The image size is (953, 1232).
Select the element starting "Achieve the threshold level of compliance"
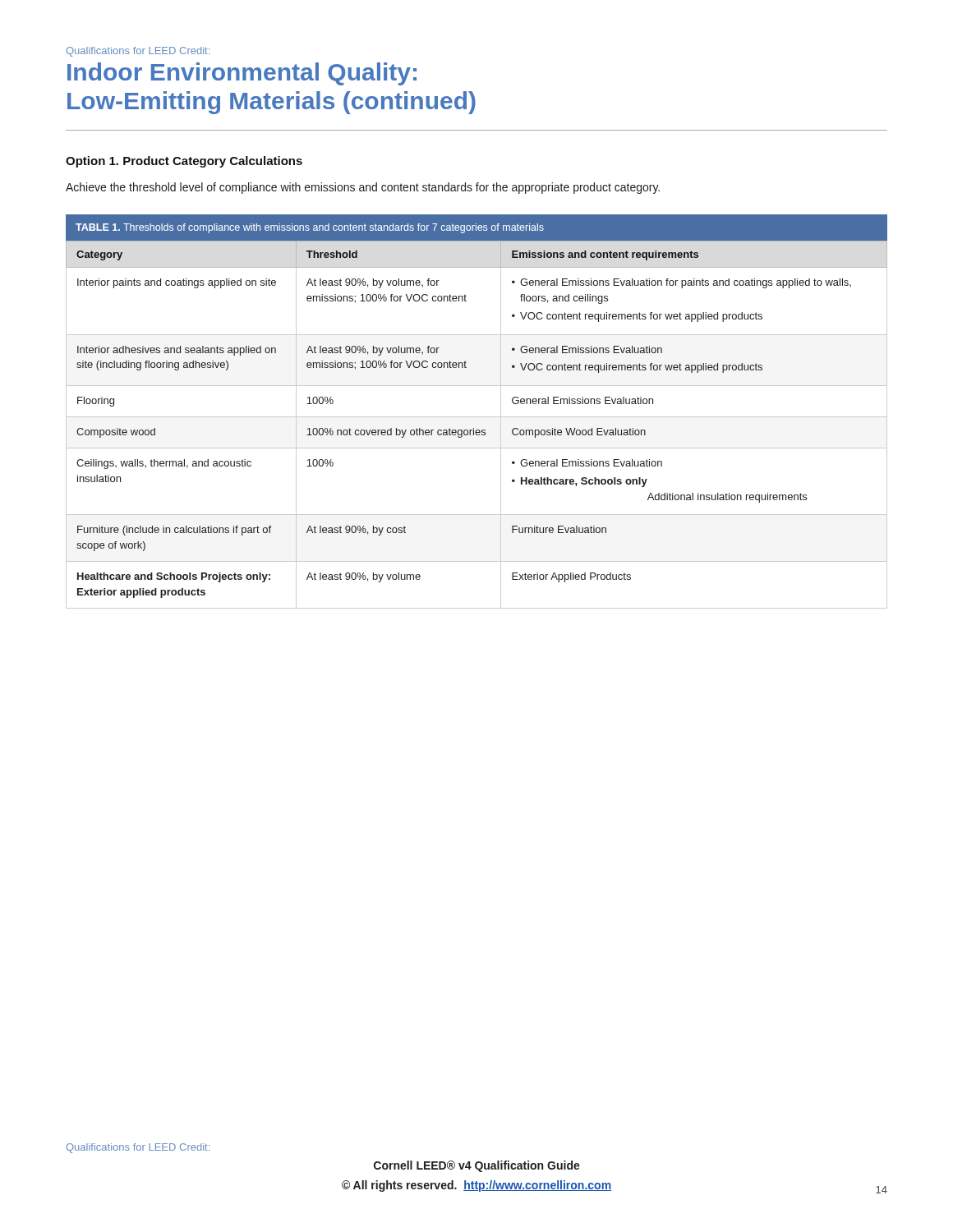tap(363, 187)
